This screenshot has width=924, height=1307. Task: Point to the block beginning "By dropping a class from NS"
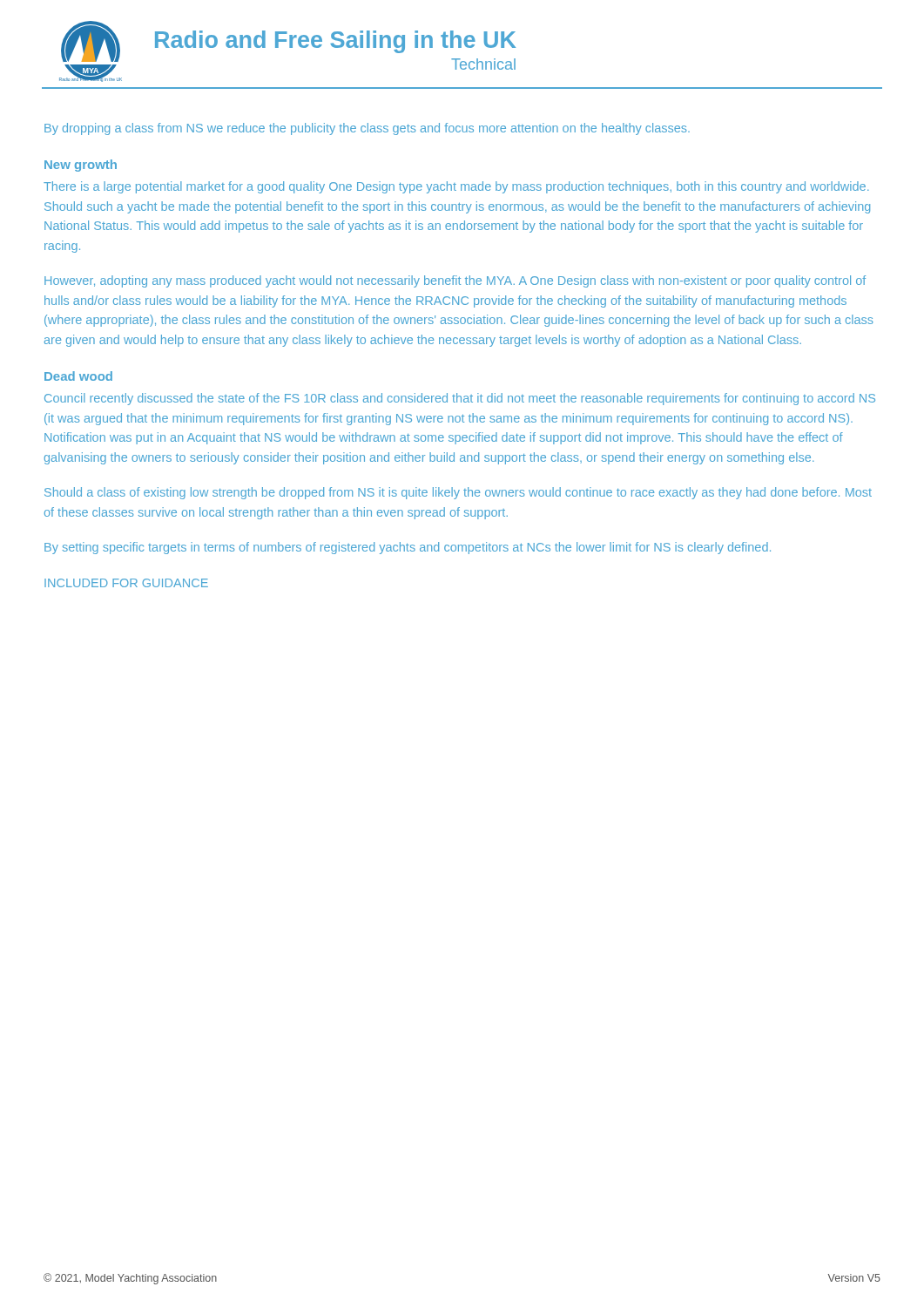pyautogui.click(x=367, y=128)
